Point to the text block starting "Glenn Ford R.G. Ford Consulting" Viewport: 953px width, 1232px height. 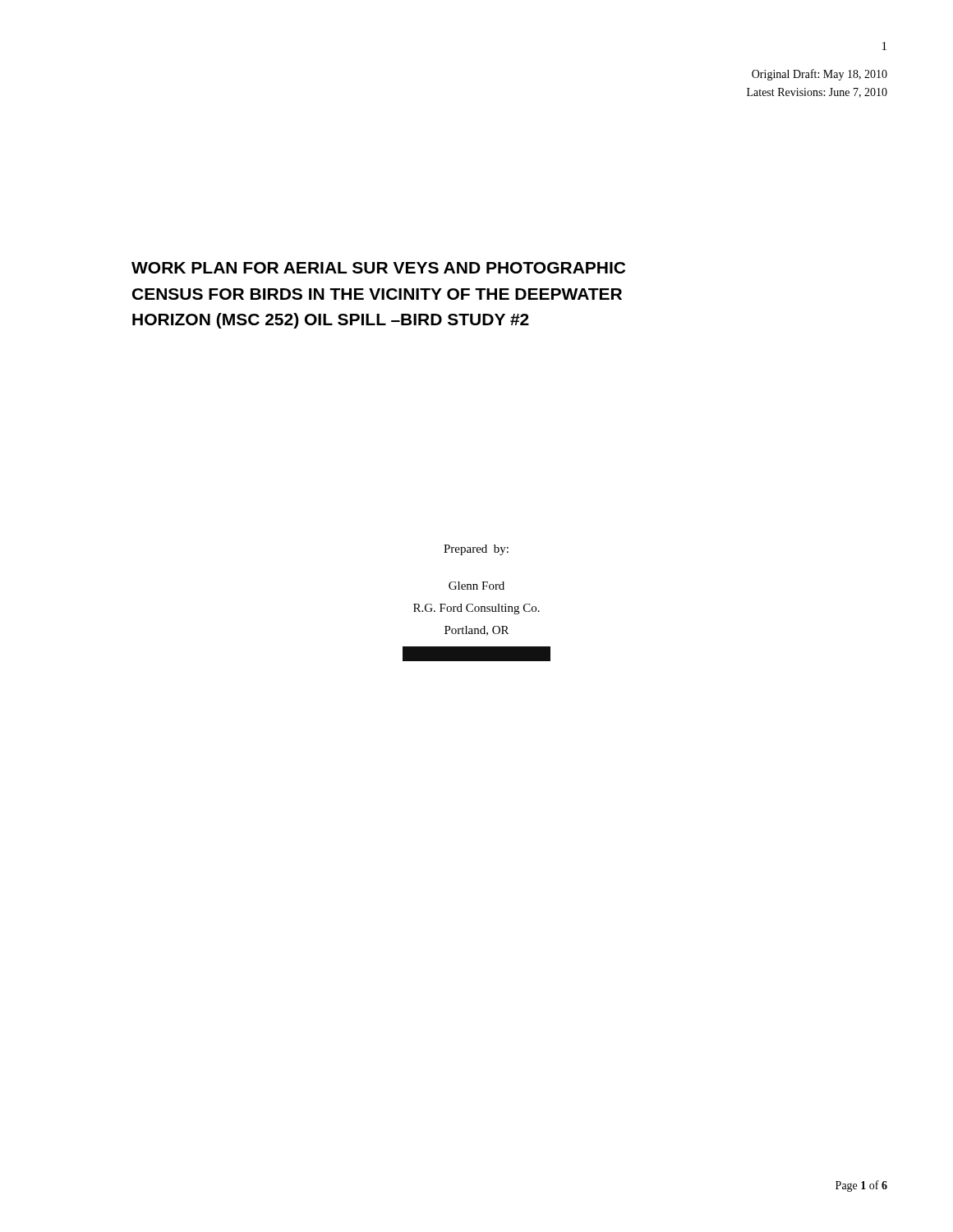tap(476, 620)
